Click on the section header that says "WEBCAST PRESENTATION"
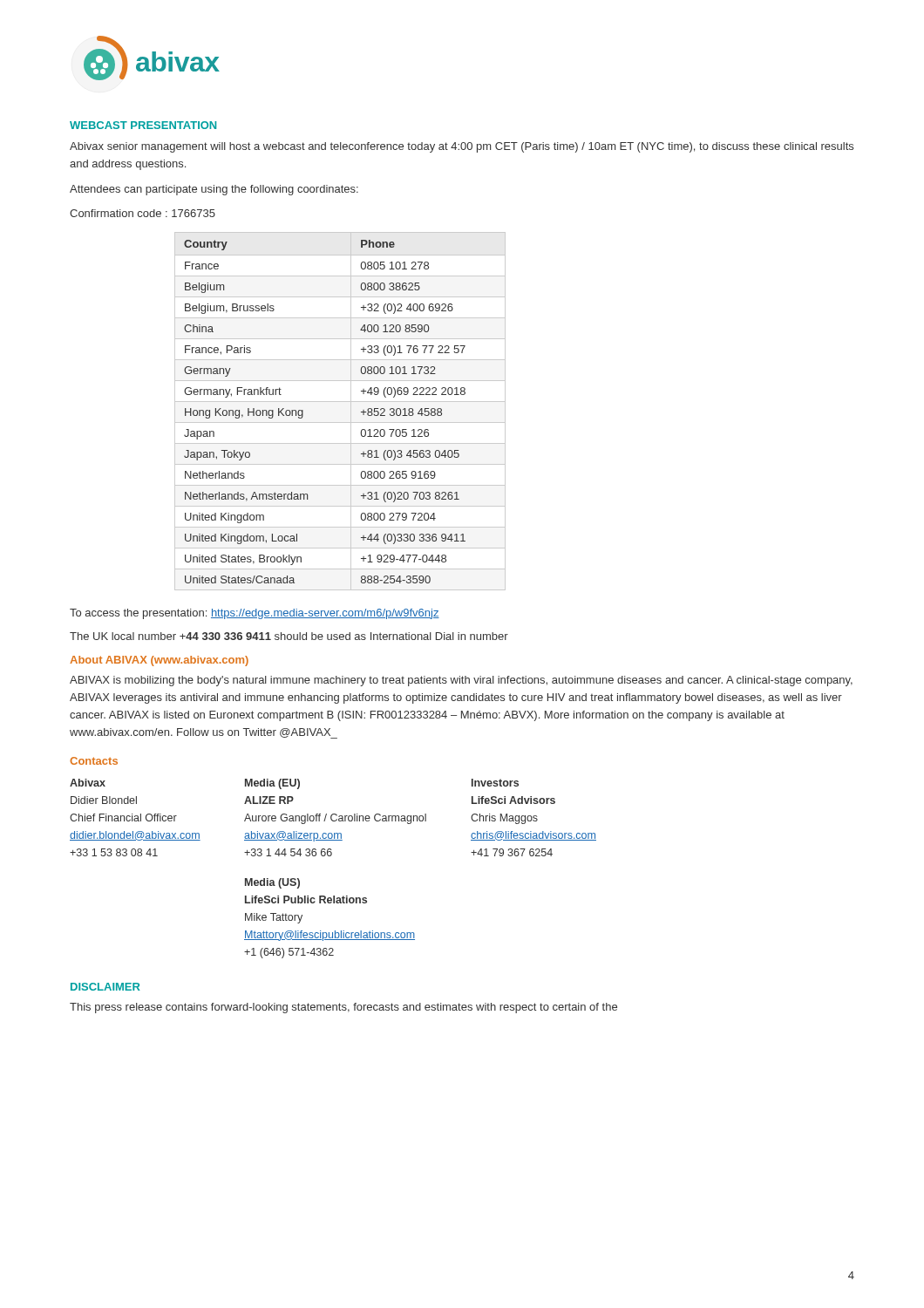This screenshot has height=1308, width=924. (143, 125)
